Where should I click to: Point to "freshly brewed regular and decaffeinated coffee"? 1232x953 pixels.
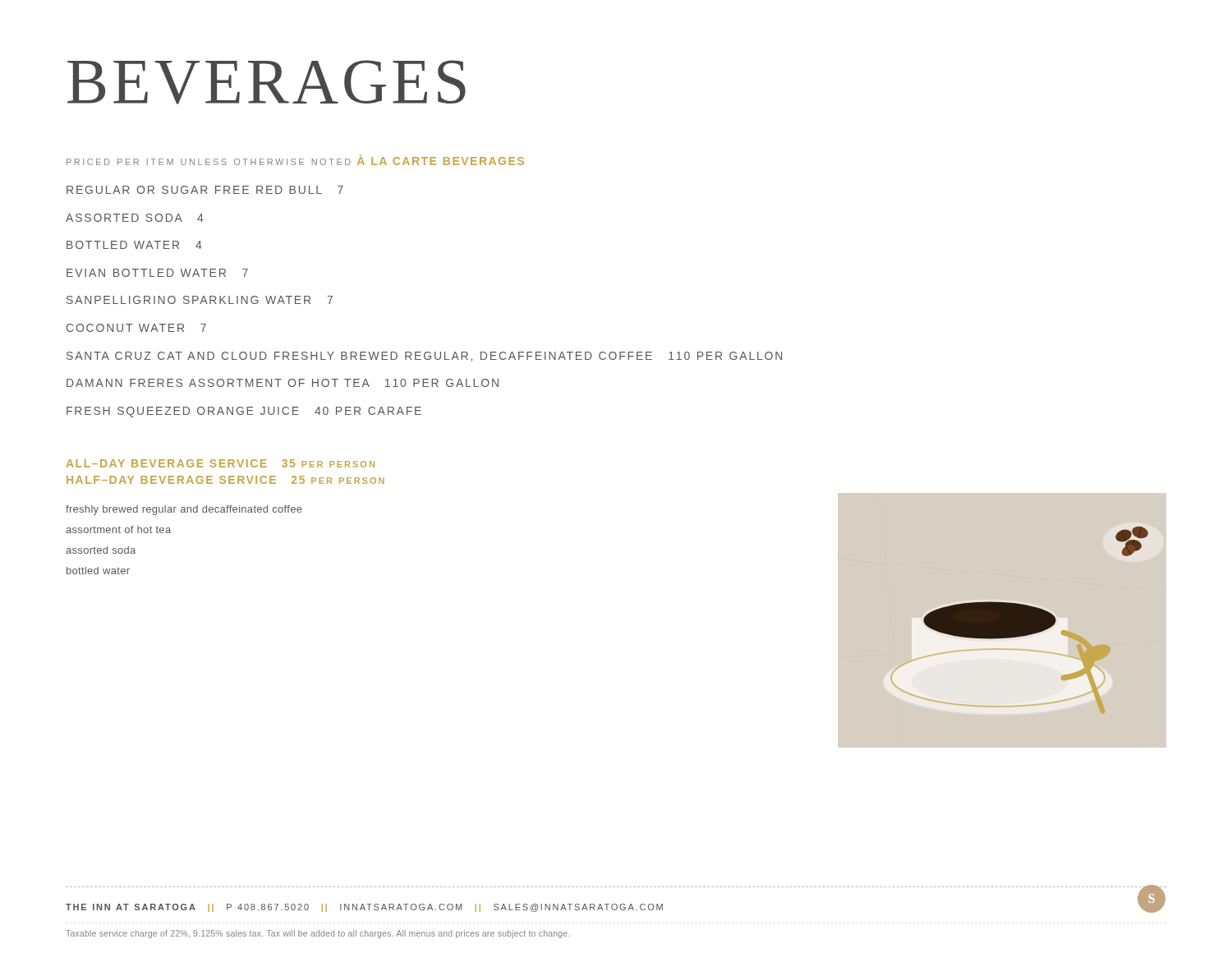point(185,509)
